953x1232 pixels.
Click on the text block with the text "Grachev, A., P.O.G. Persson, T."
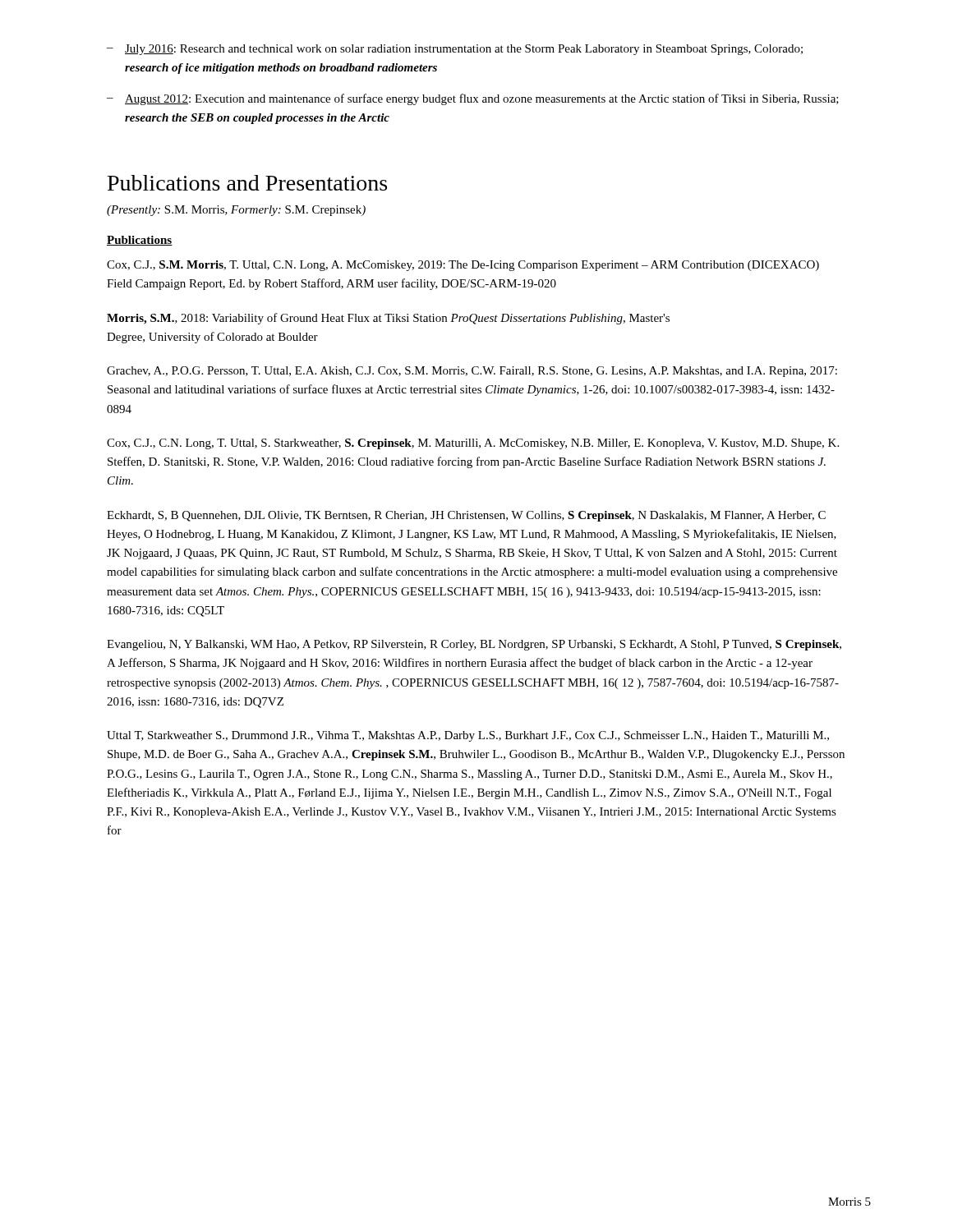472,389
